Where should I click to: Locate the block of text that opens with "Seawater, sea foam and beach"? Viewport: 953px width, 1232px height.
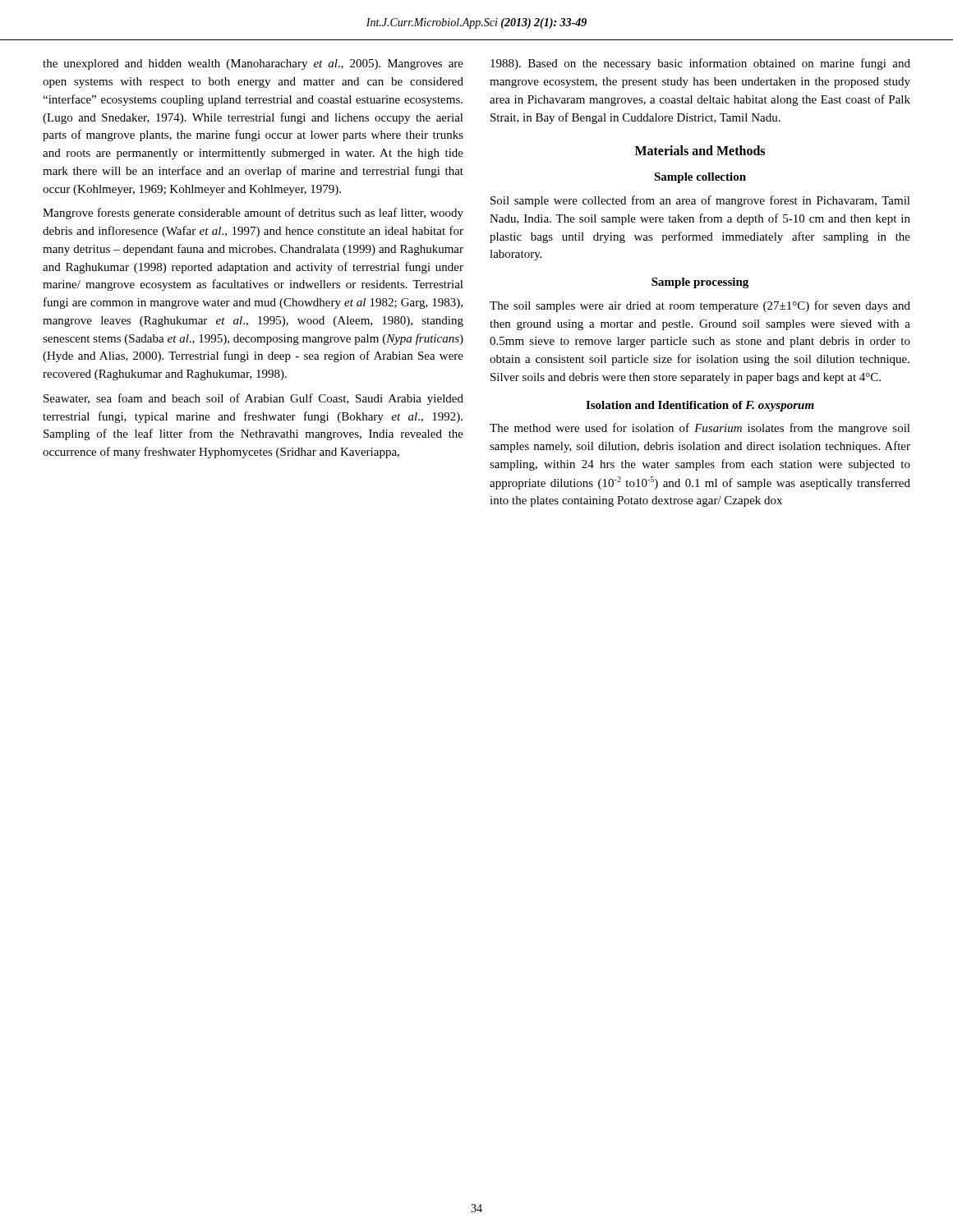(253, 426)
